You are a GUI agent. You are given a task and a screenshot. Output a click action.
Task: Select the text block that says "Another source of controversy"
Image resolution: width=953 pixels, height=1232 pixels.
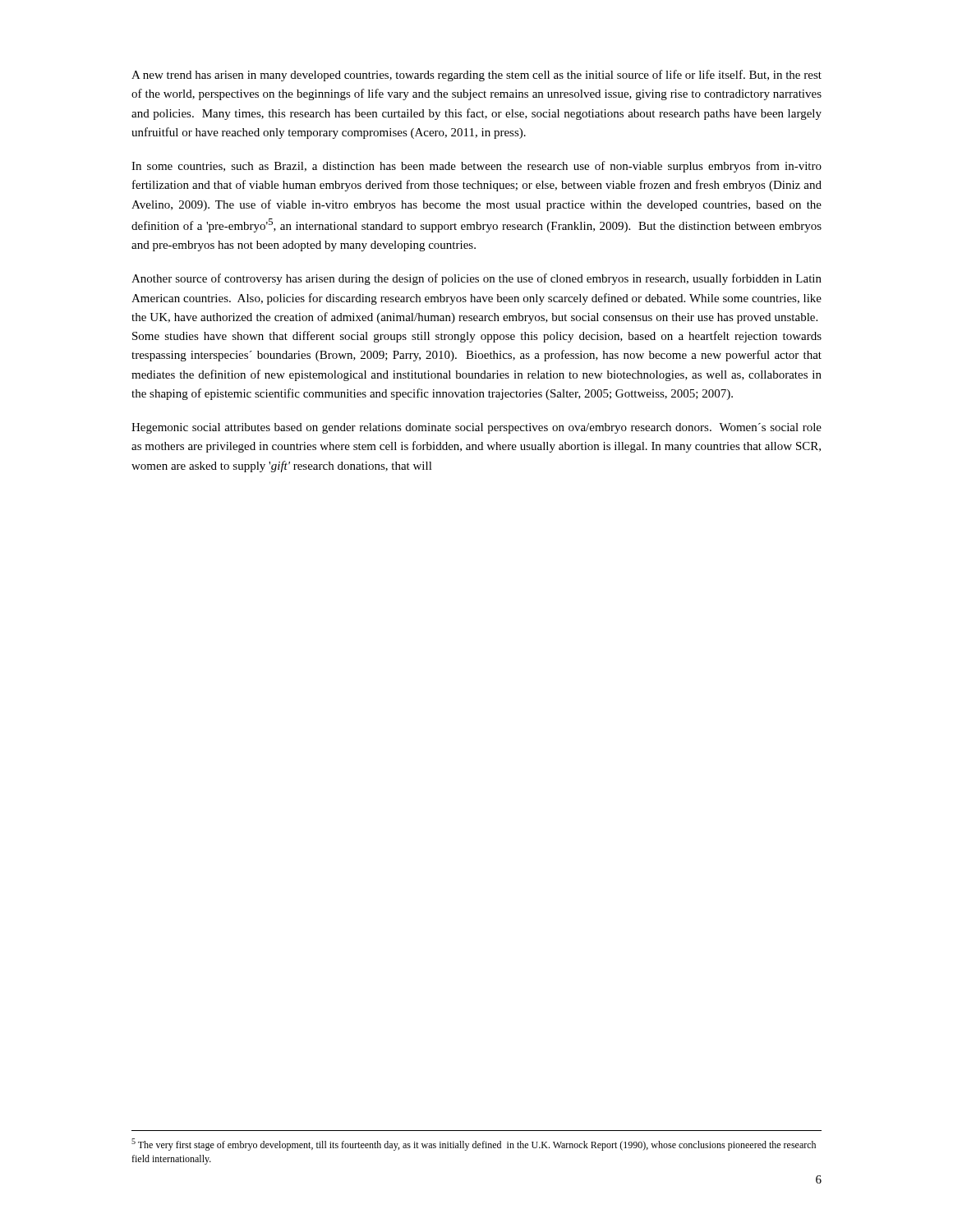pyautogui.click(x=476, y=336)
